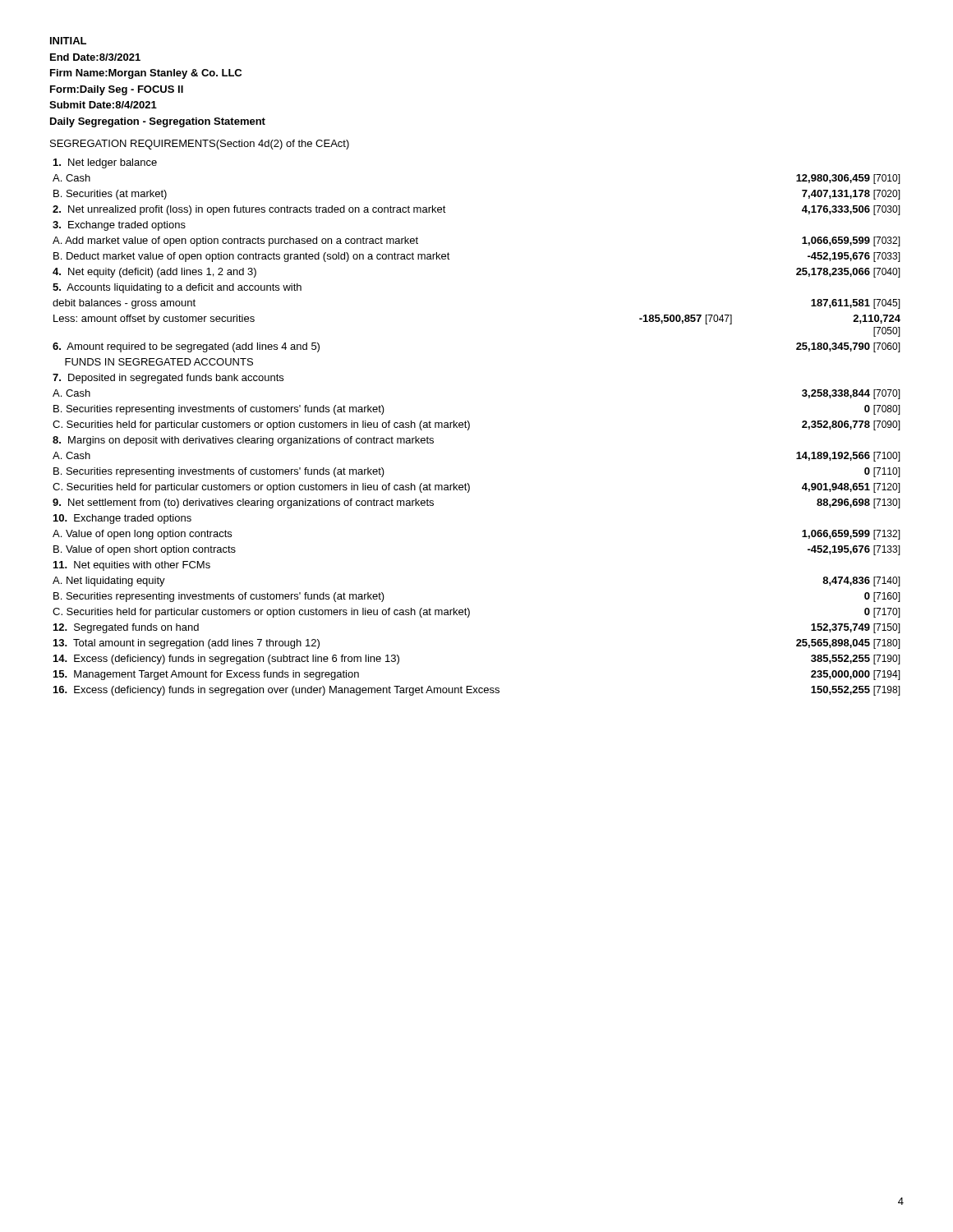Where does it say "SEGREGATION REQUIREMENTS(Section 4d(2) of the CEAct)"?
The height and width of the screenshot is (1232, 953).
tap(199, 143)
